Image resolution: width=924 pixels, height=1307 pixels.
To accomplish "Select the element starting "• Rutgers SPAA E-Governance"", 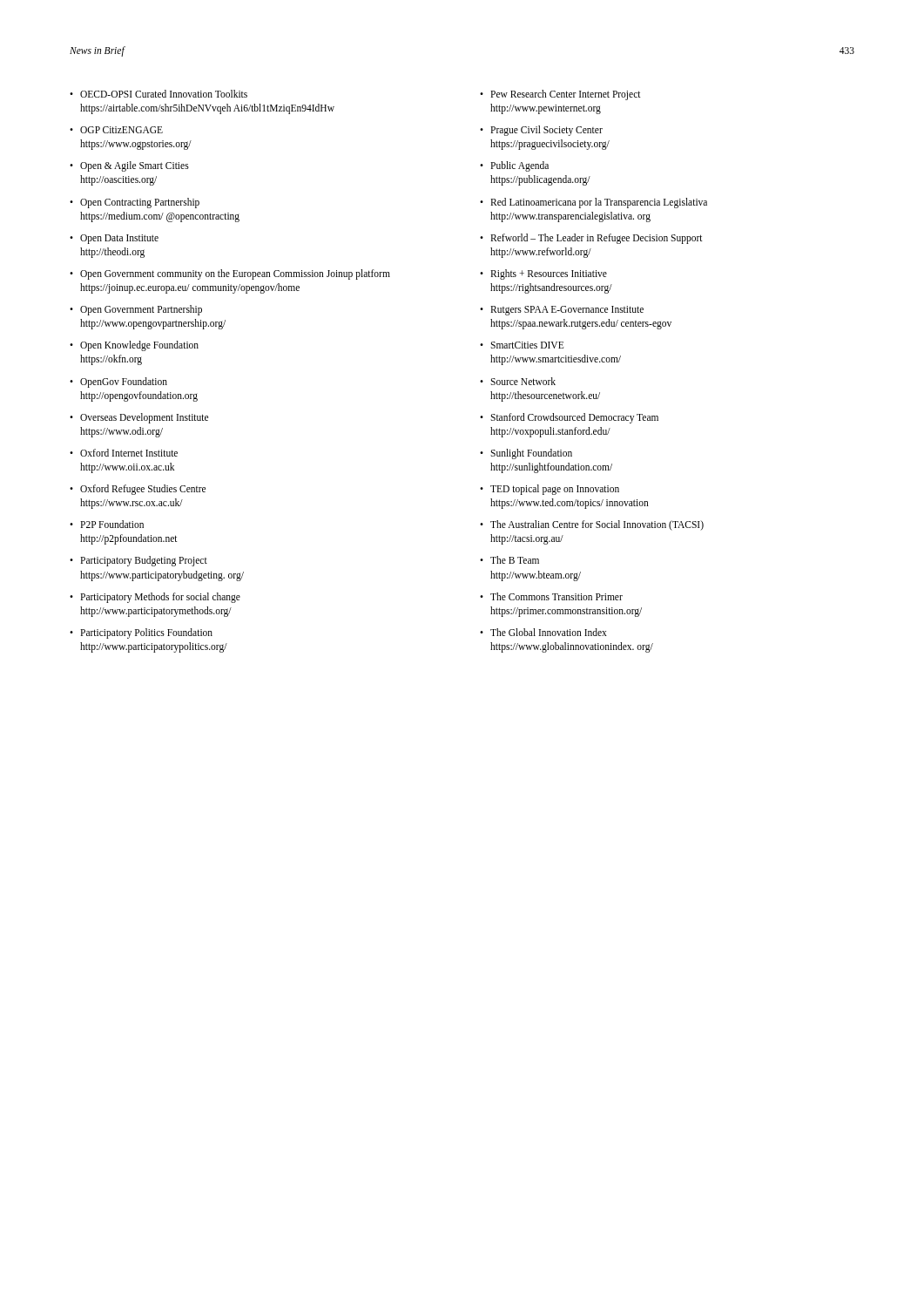I will pos(576,316).
